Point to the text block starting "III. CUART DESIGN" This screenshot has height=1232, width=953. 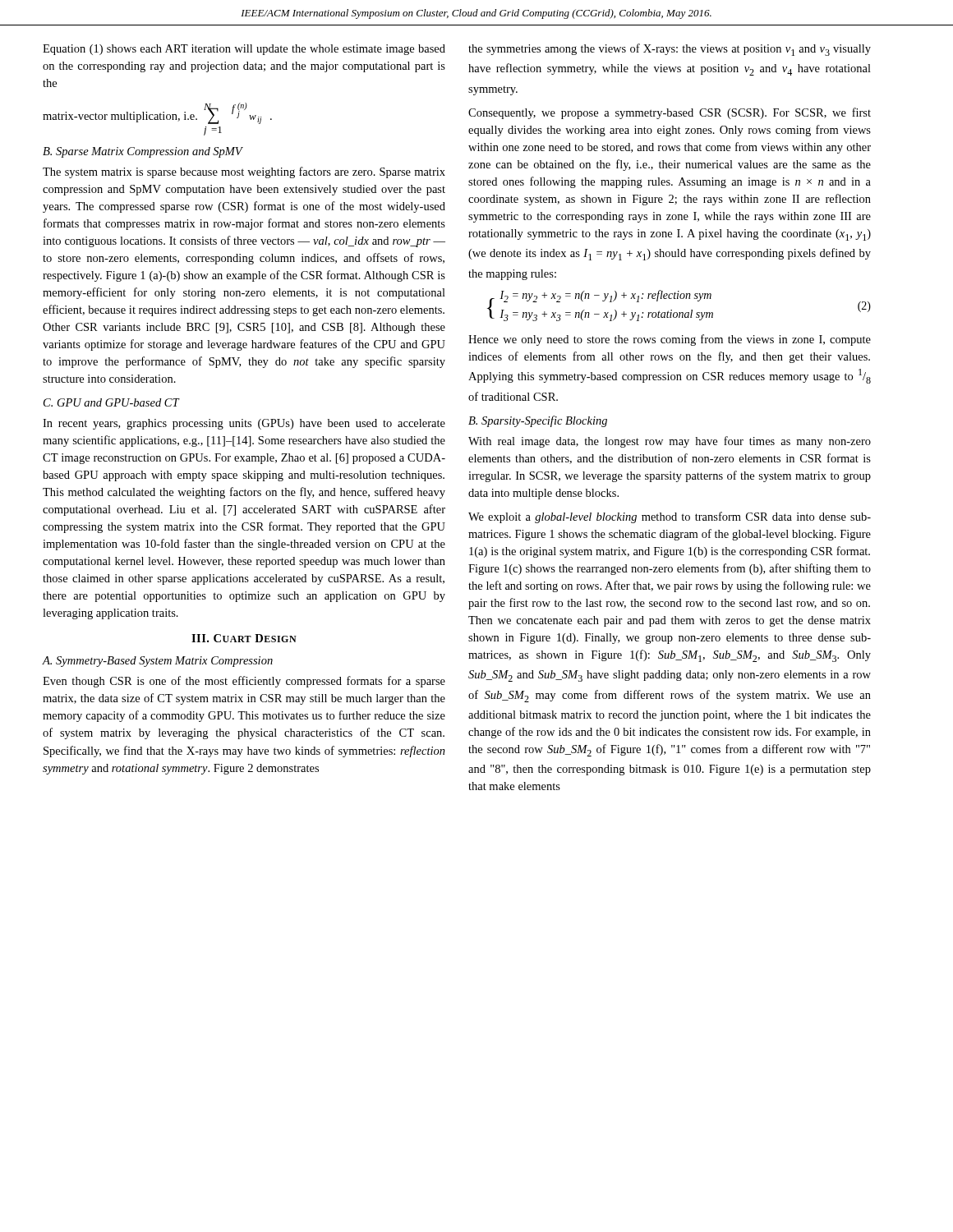244,639
